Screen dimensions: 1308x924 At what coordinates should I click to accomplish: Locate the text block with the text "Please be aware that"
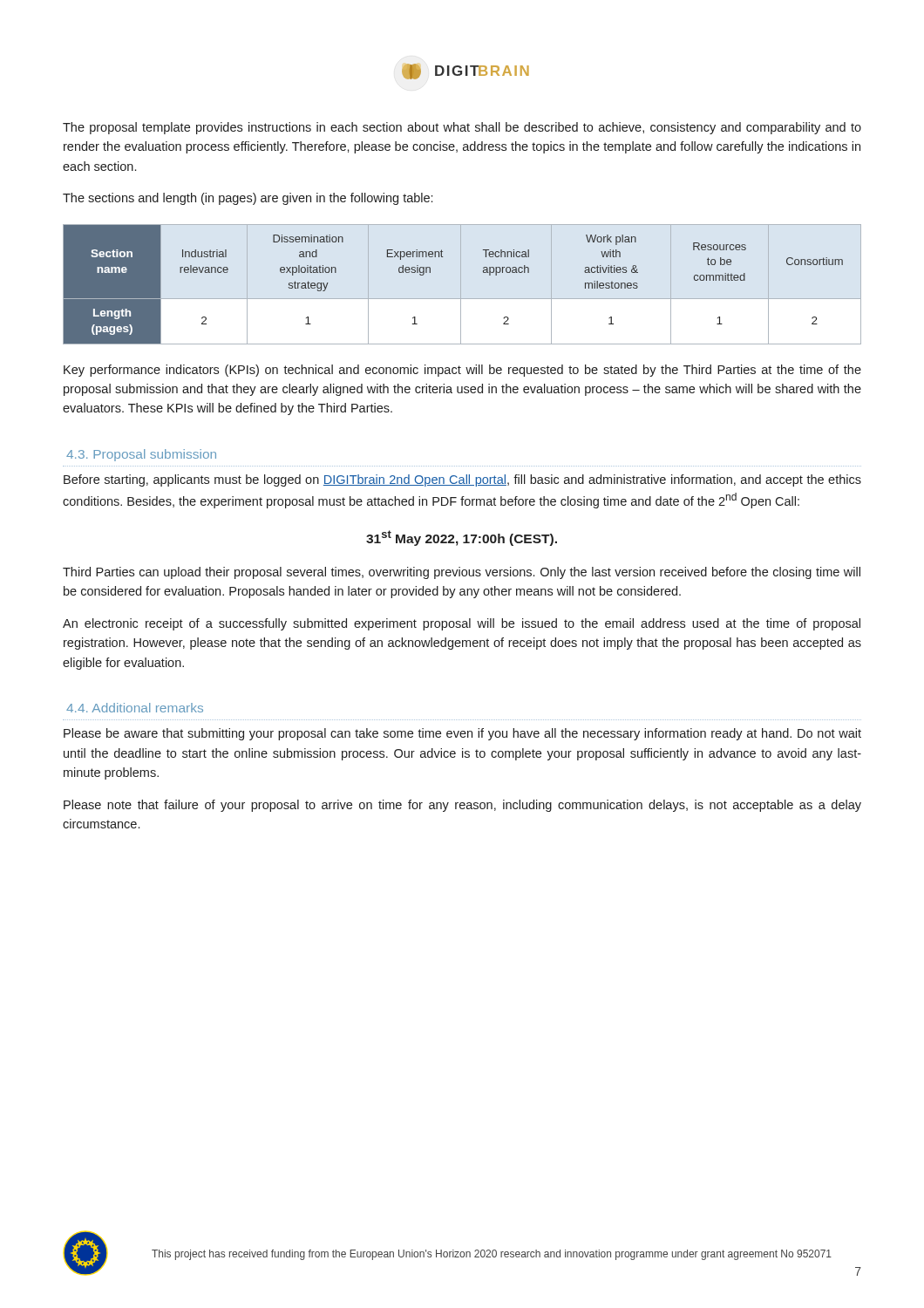(x=462, y=753)
